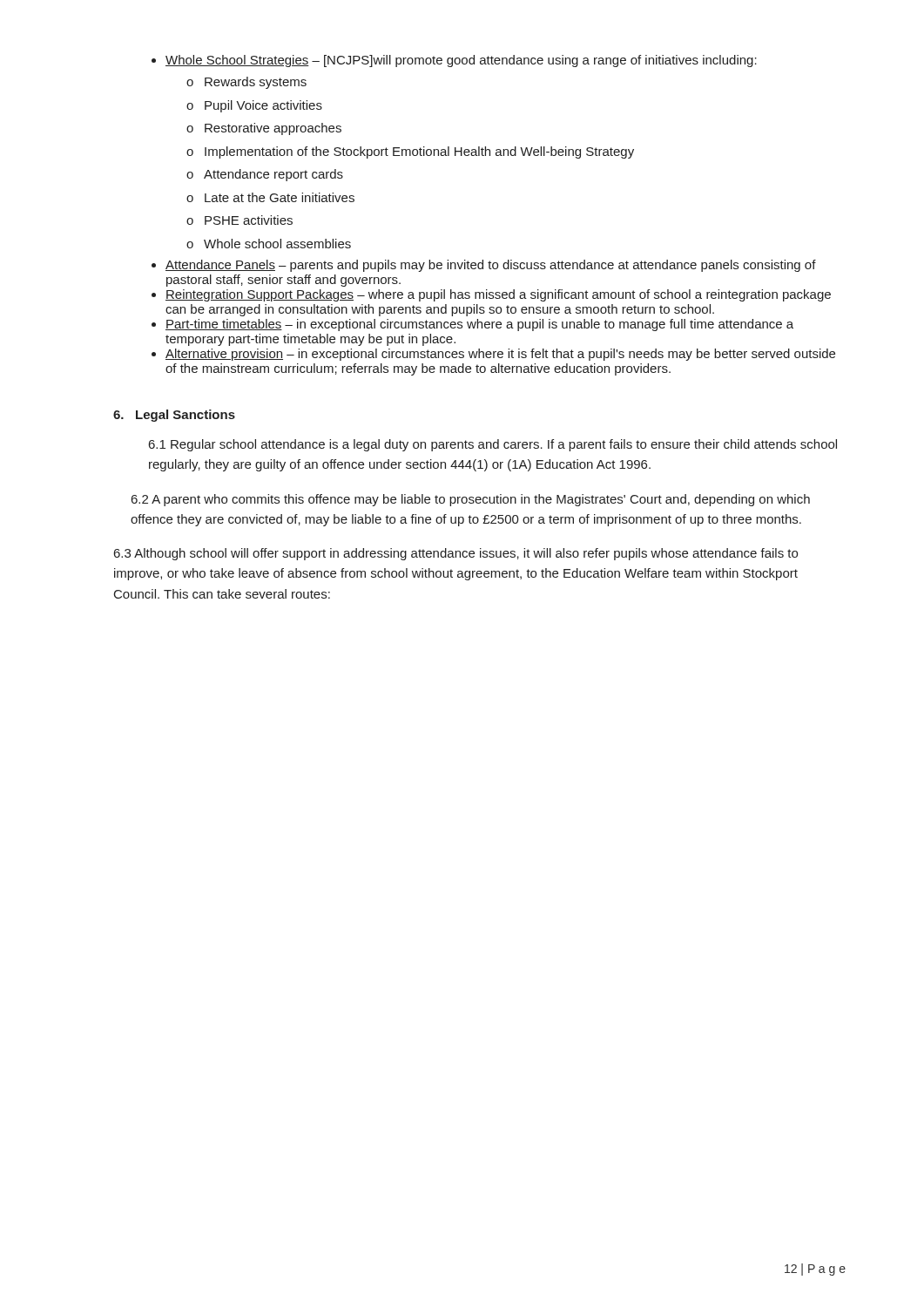
Task: Where is the passage that starts "Reintegration Support Packages – where a"?
Action: point(506,301)
